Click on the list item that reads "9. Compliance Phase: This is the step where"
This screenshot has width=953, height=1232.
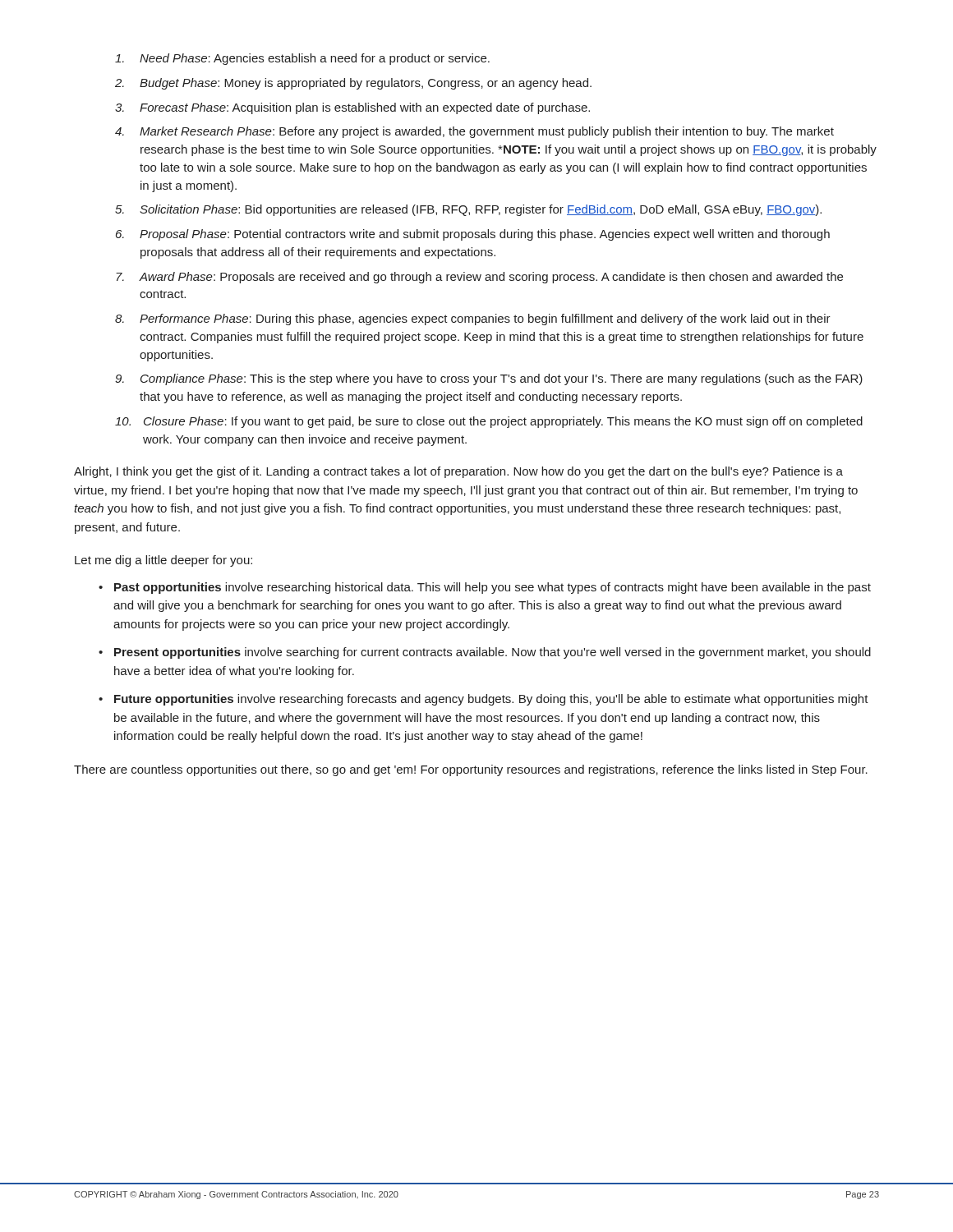[497, 388]
